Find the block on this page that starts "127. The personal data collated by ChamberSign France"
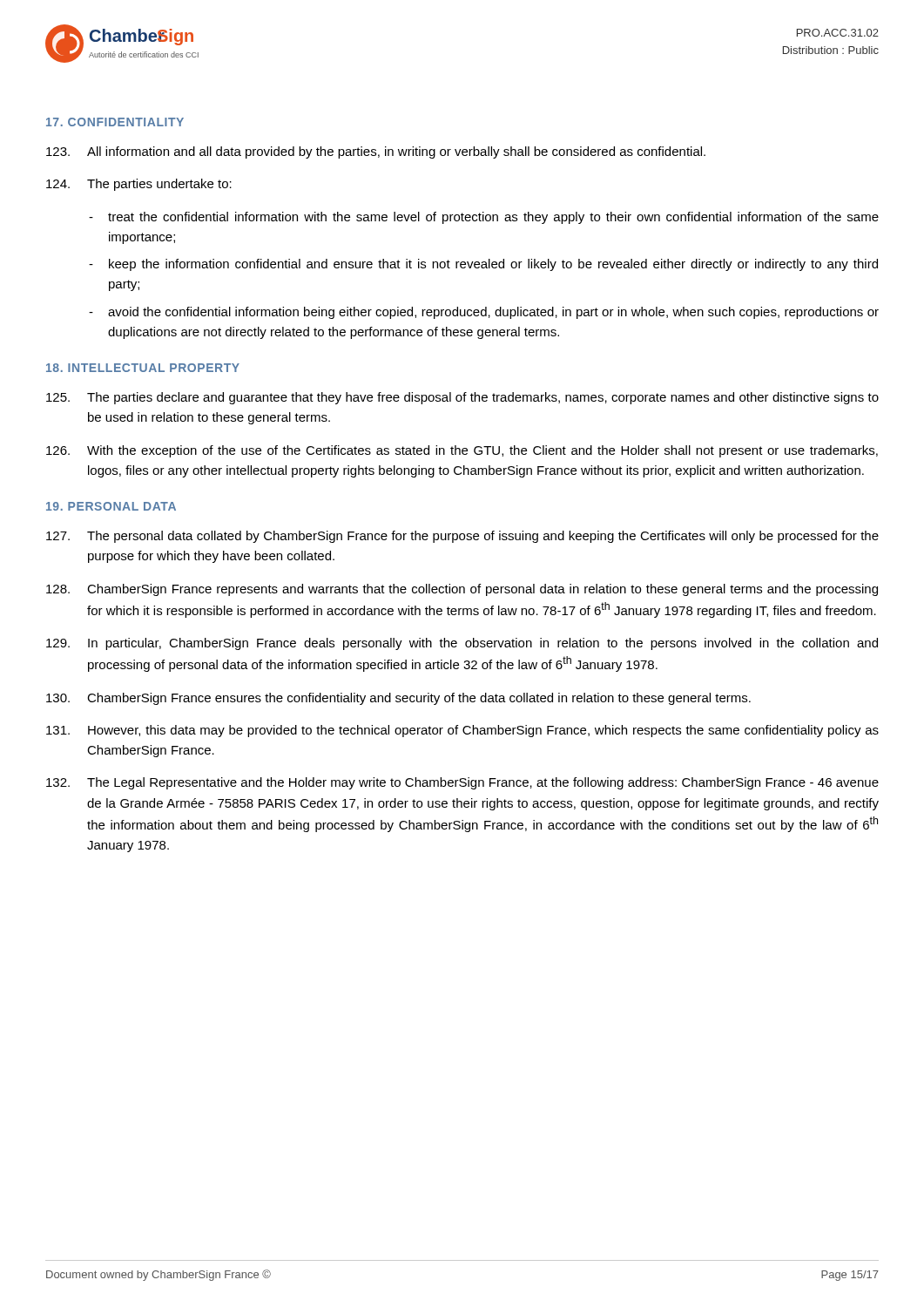This screenshot has height=1307, width=924. pos(462,546)
